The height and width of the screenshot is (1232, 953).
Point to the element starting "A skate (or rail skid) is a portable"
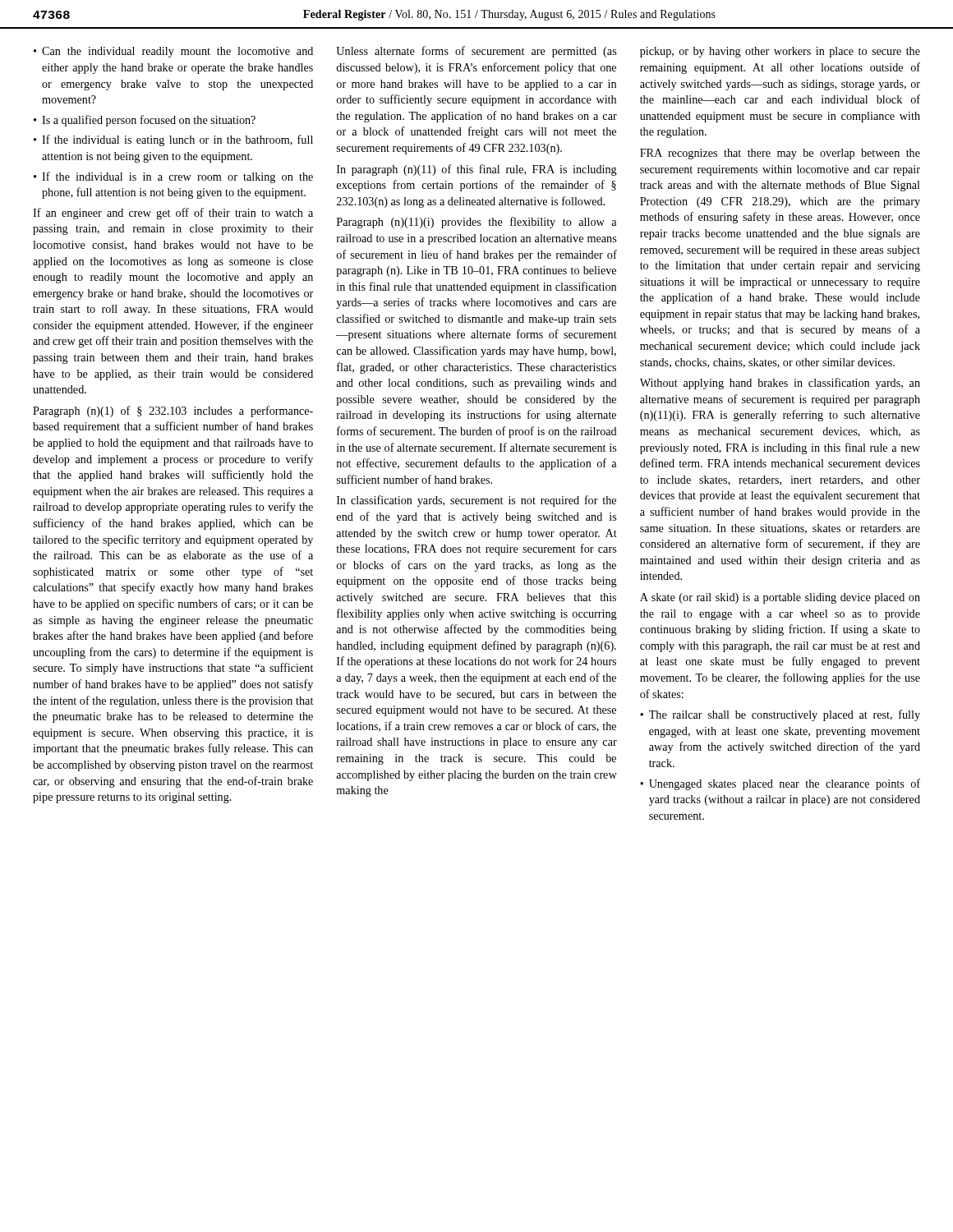pyautogui.click(x=780, y=646)
